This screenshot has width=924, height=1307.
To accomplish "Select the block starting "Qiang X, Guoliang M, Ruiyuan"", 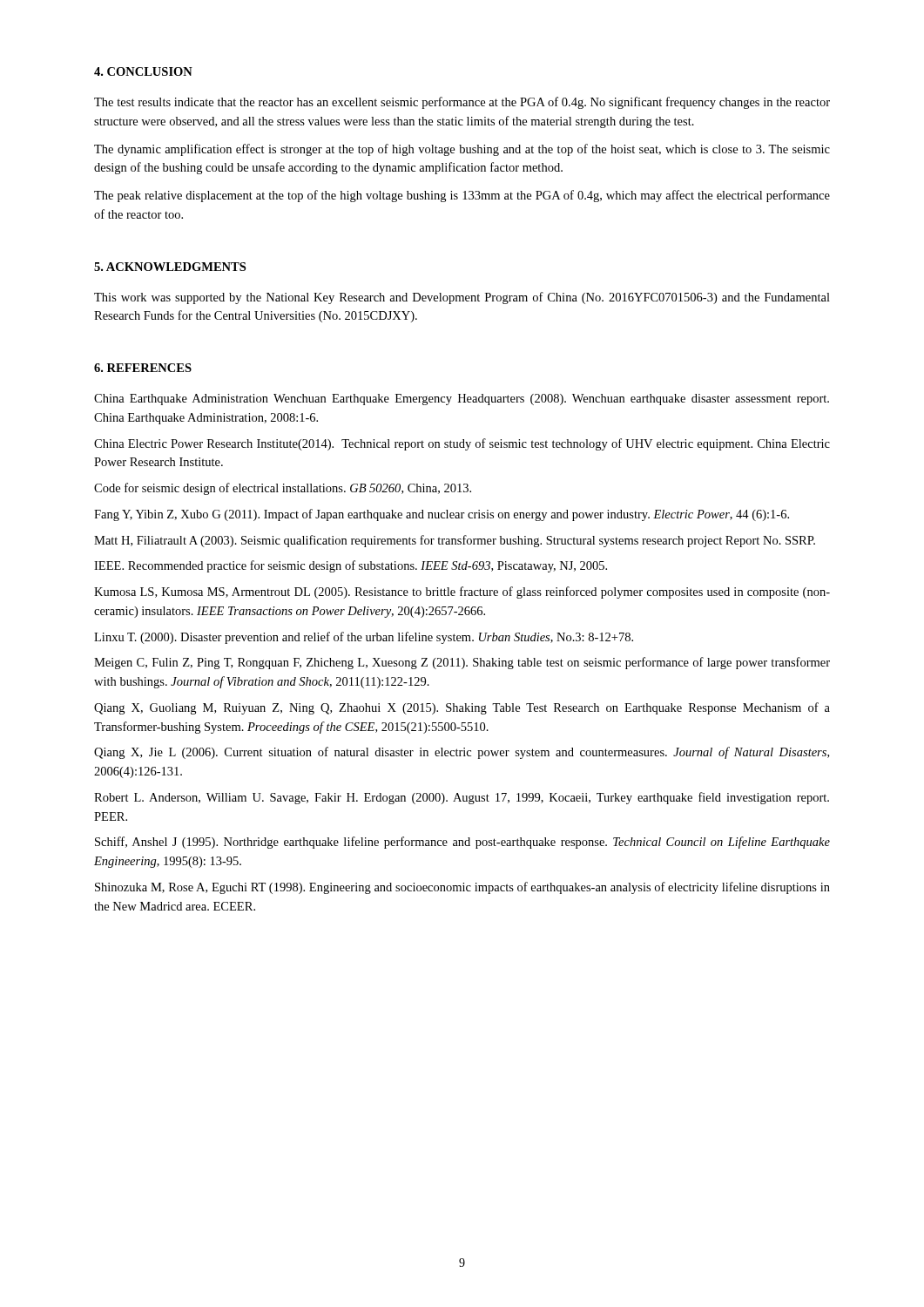I will pos(462,717).
